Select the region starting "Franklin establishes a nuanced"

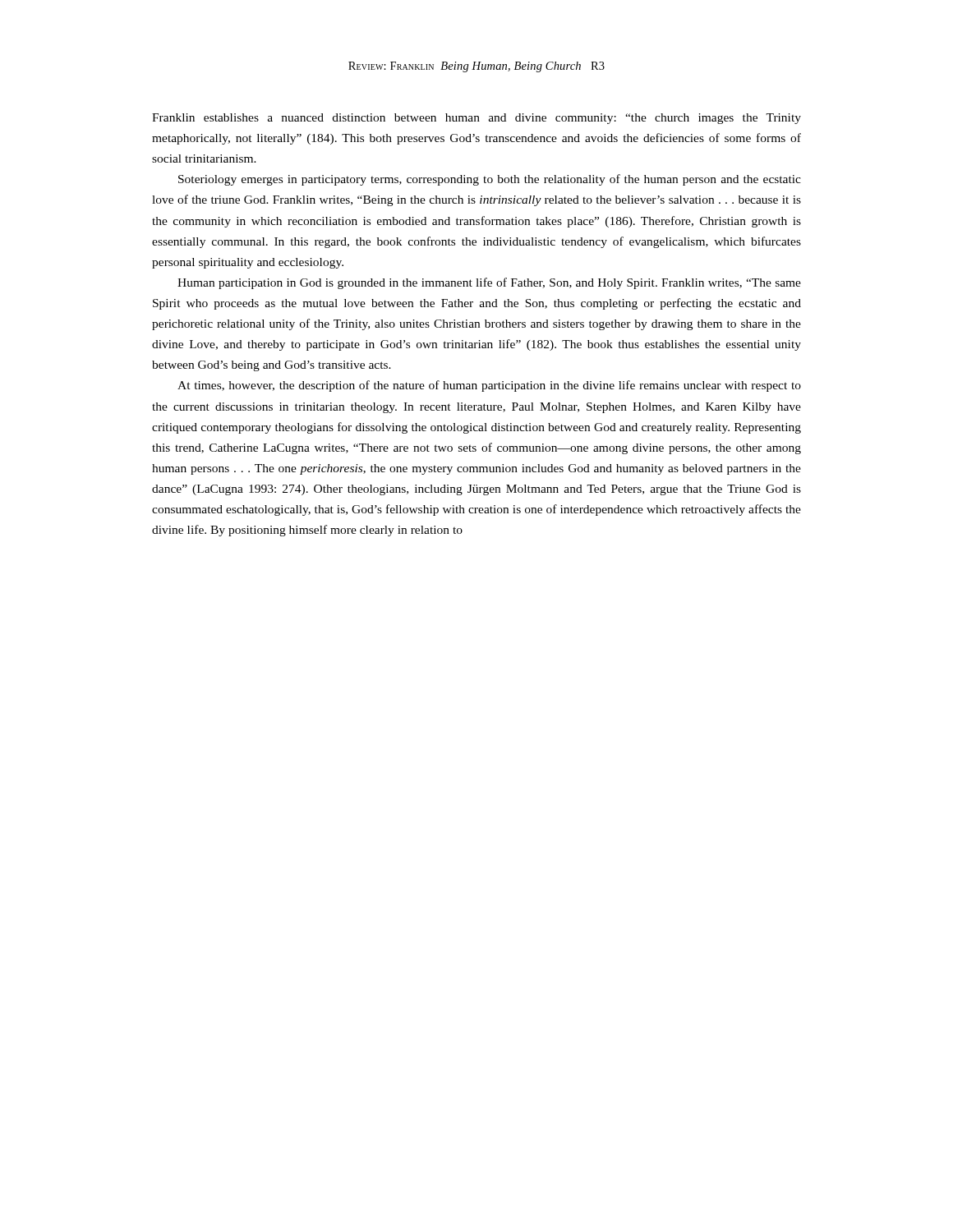[476, 138]
